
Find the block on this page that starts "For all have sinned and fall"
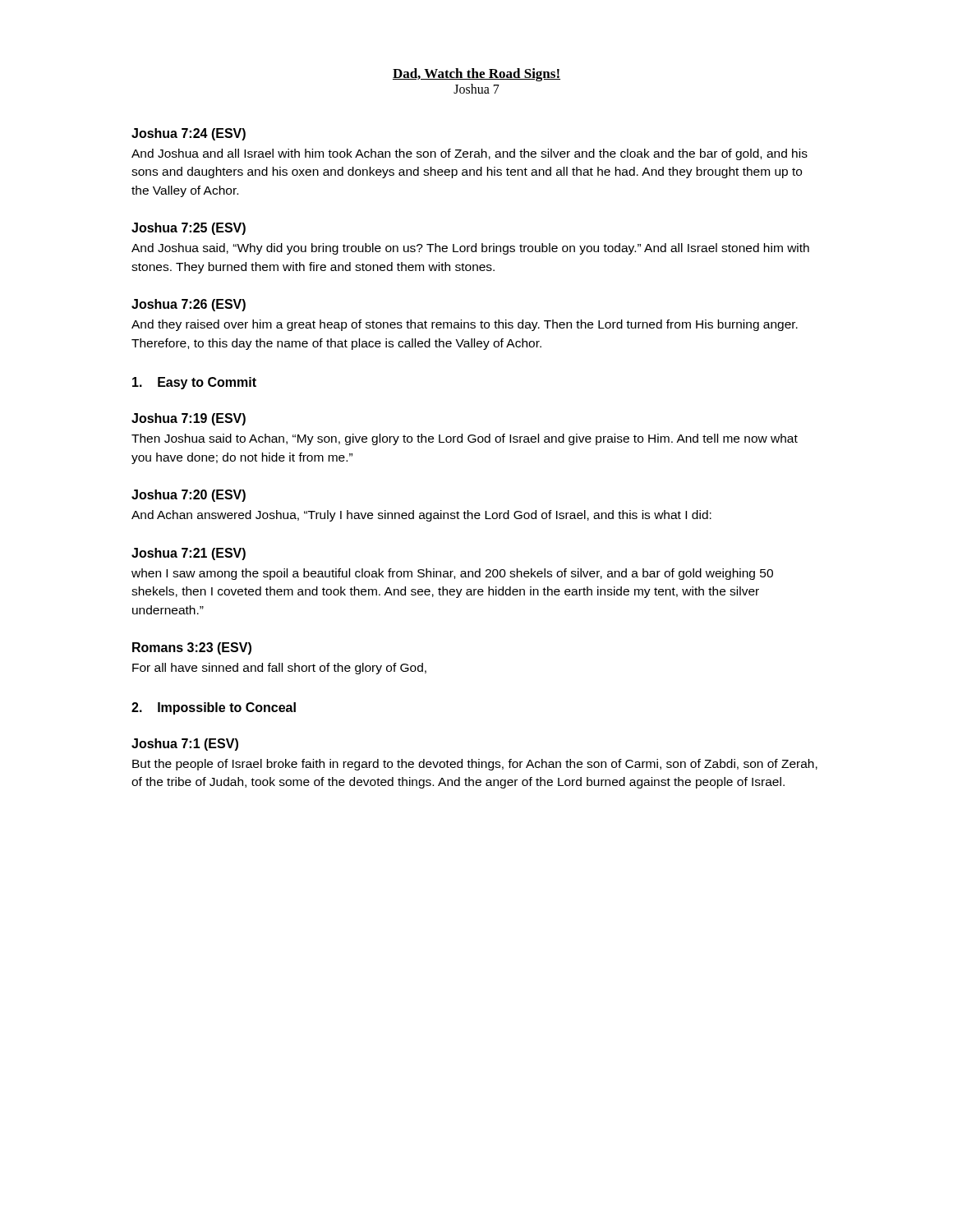[x=279, y=667]
